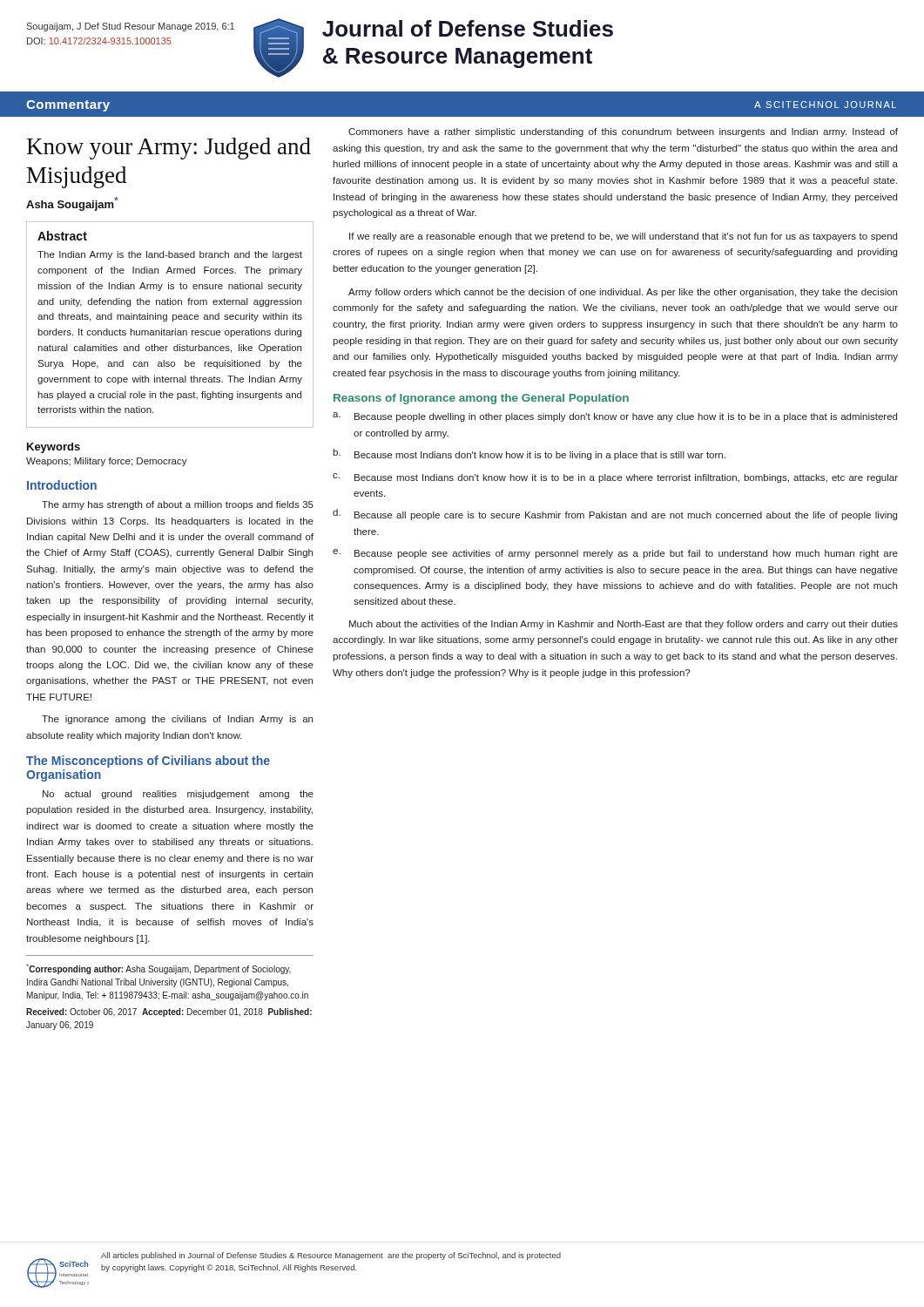Locate the block starting "If we really are a reasonable enough"

coord(615,252)
